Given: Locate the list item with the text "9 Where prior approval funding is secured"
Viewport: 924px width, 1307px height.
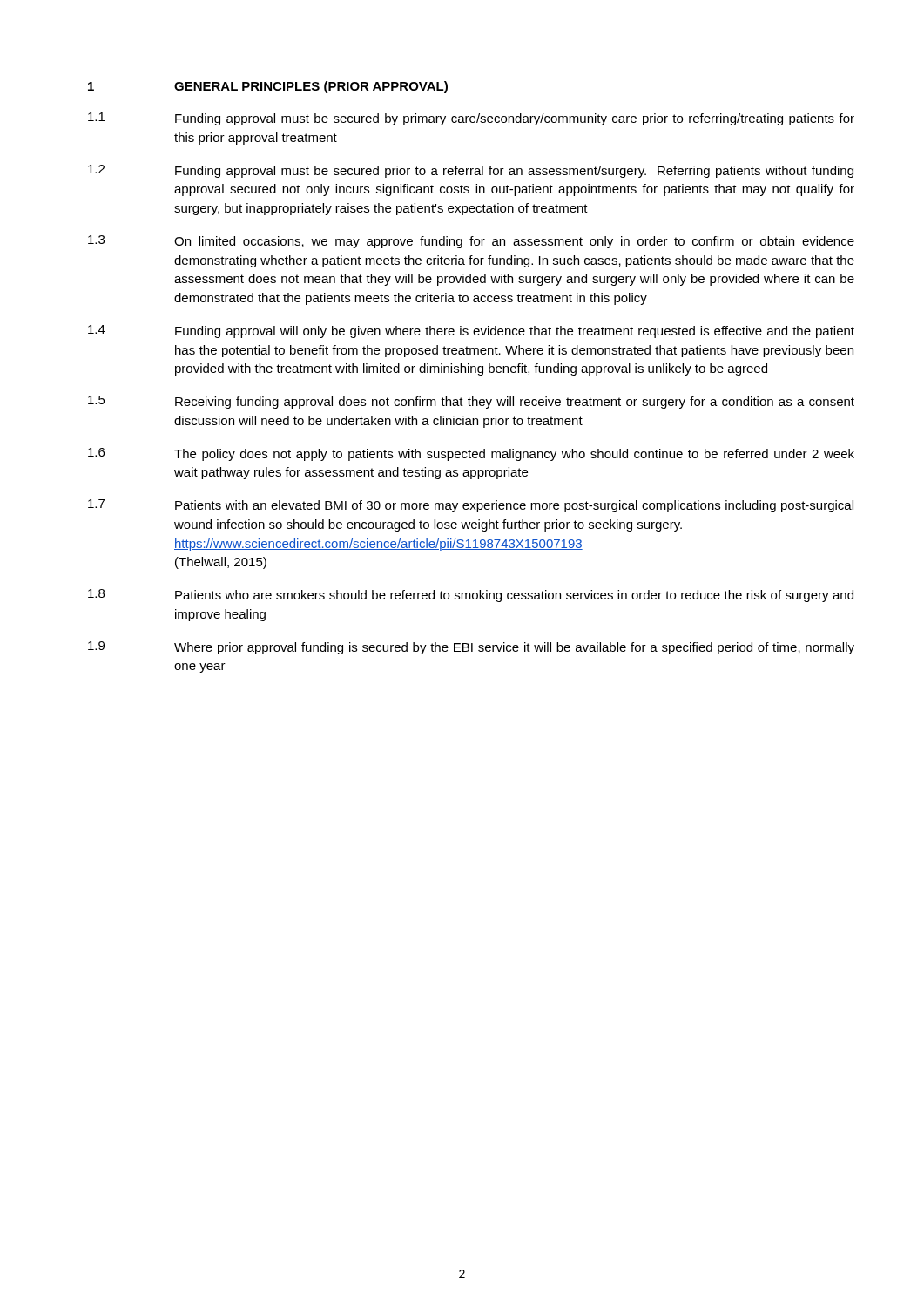Looking at the screenshot, I should [471, 656].
